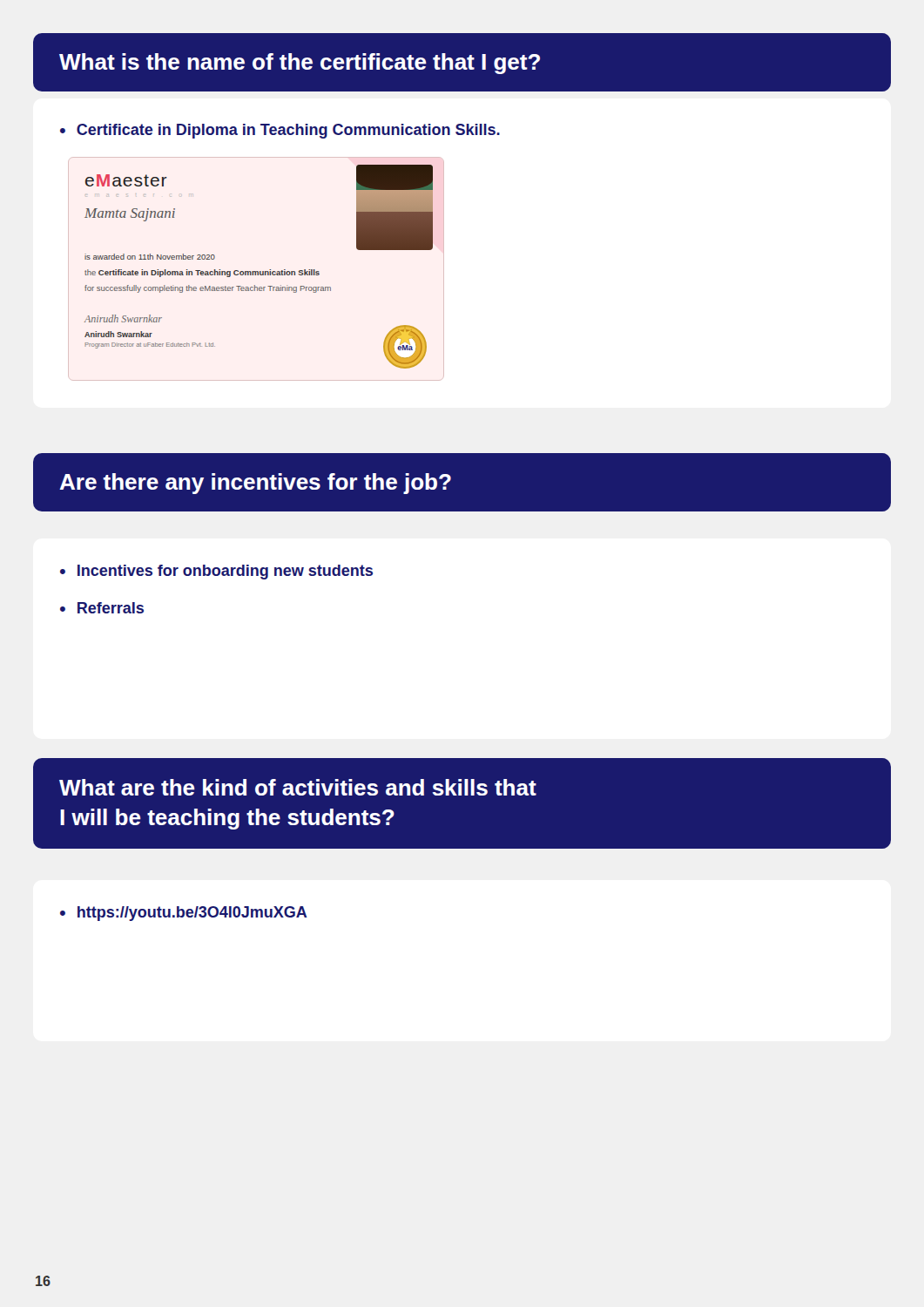Click on the region starting "• Referrals"

[x=102, y=610]
